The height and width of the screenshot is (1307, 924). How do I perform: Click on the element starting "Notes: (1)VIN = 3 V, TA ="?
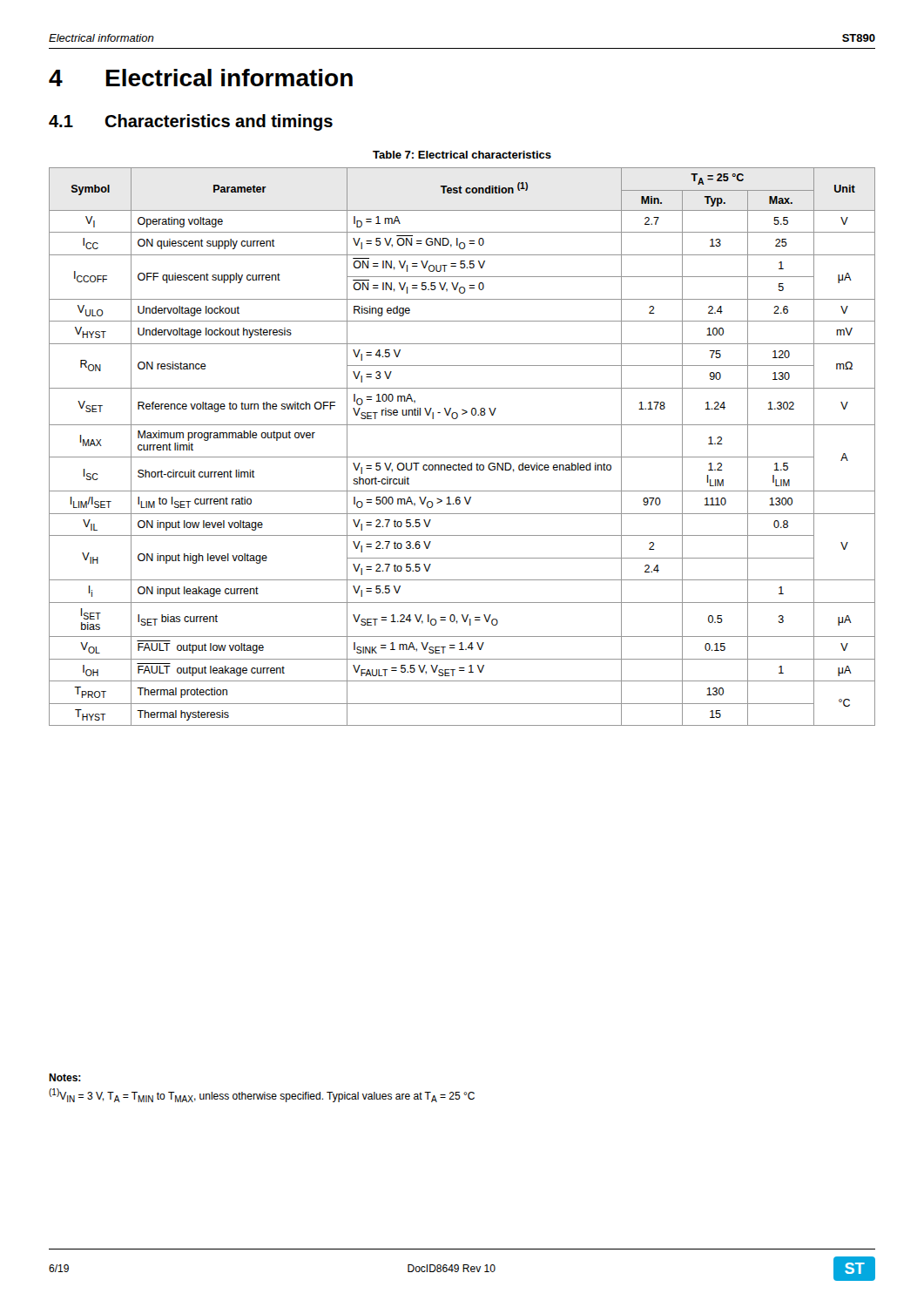(x=262, y=1088)
